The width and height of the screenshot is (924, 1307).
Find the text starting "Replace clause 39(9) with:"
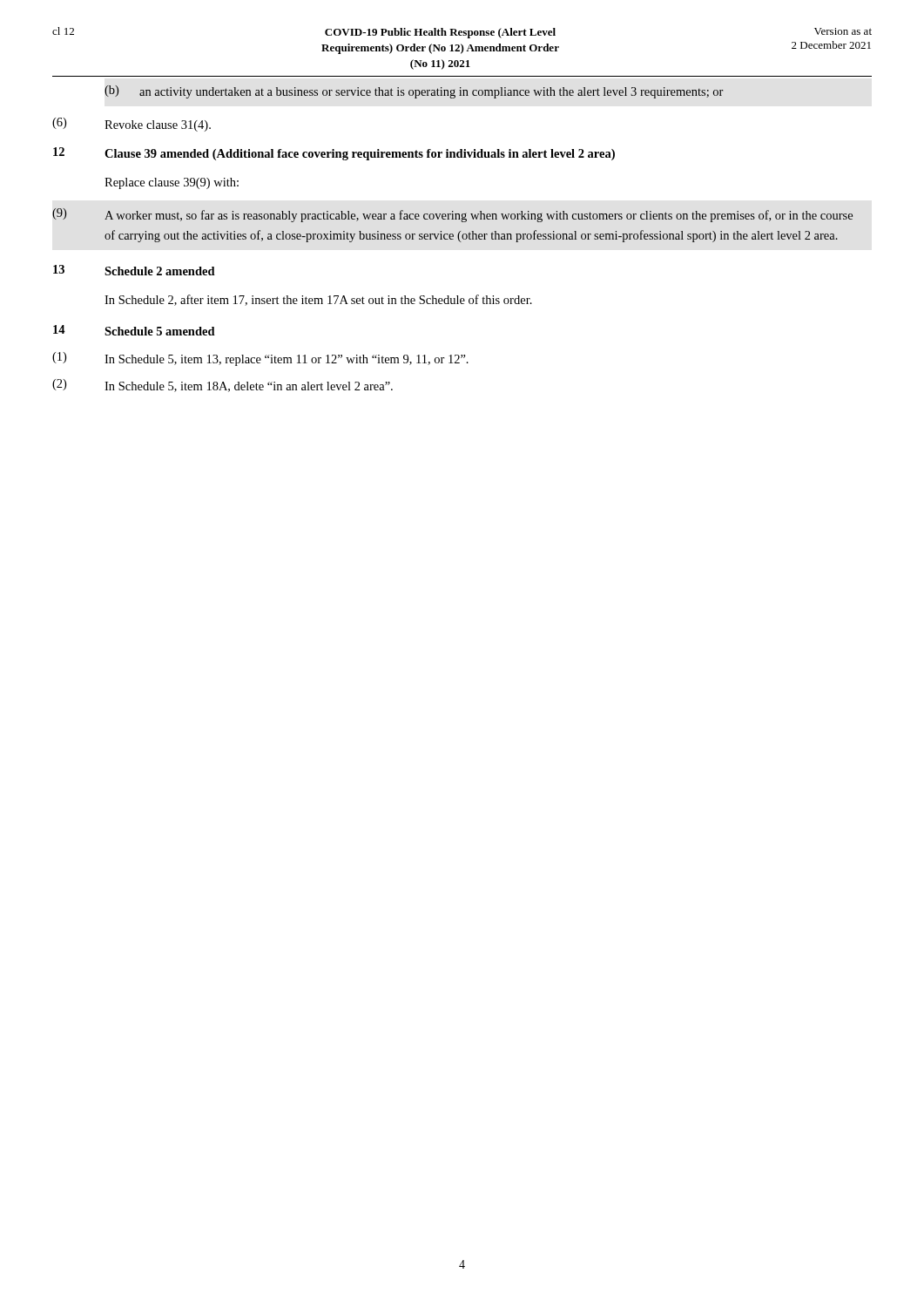pos(172,183)
